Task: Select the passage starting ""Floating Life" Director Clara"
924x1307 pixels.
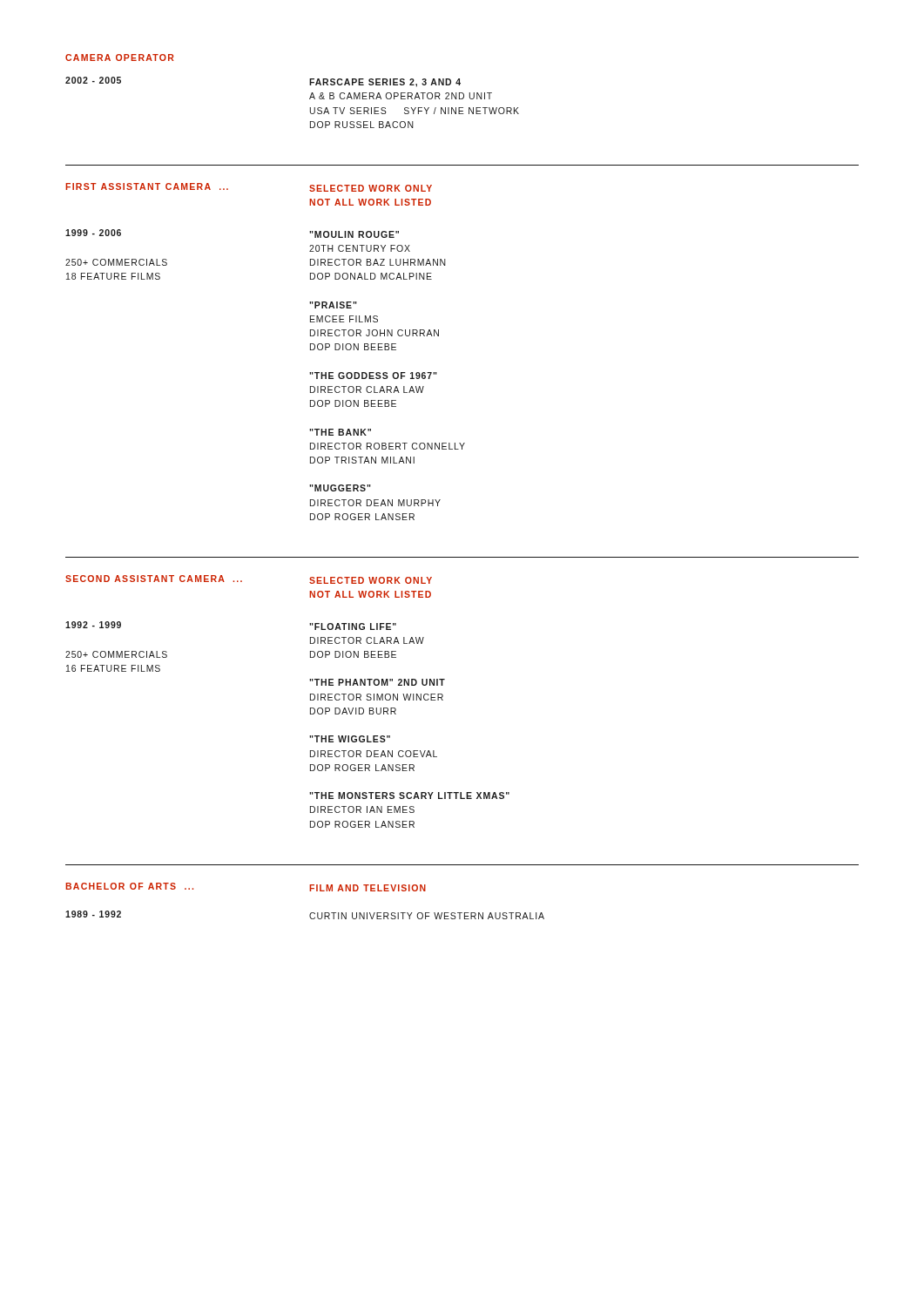Action: click(353, 626)
